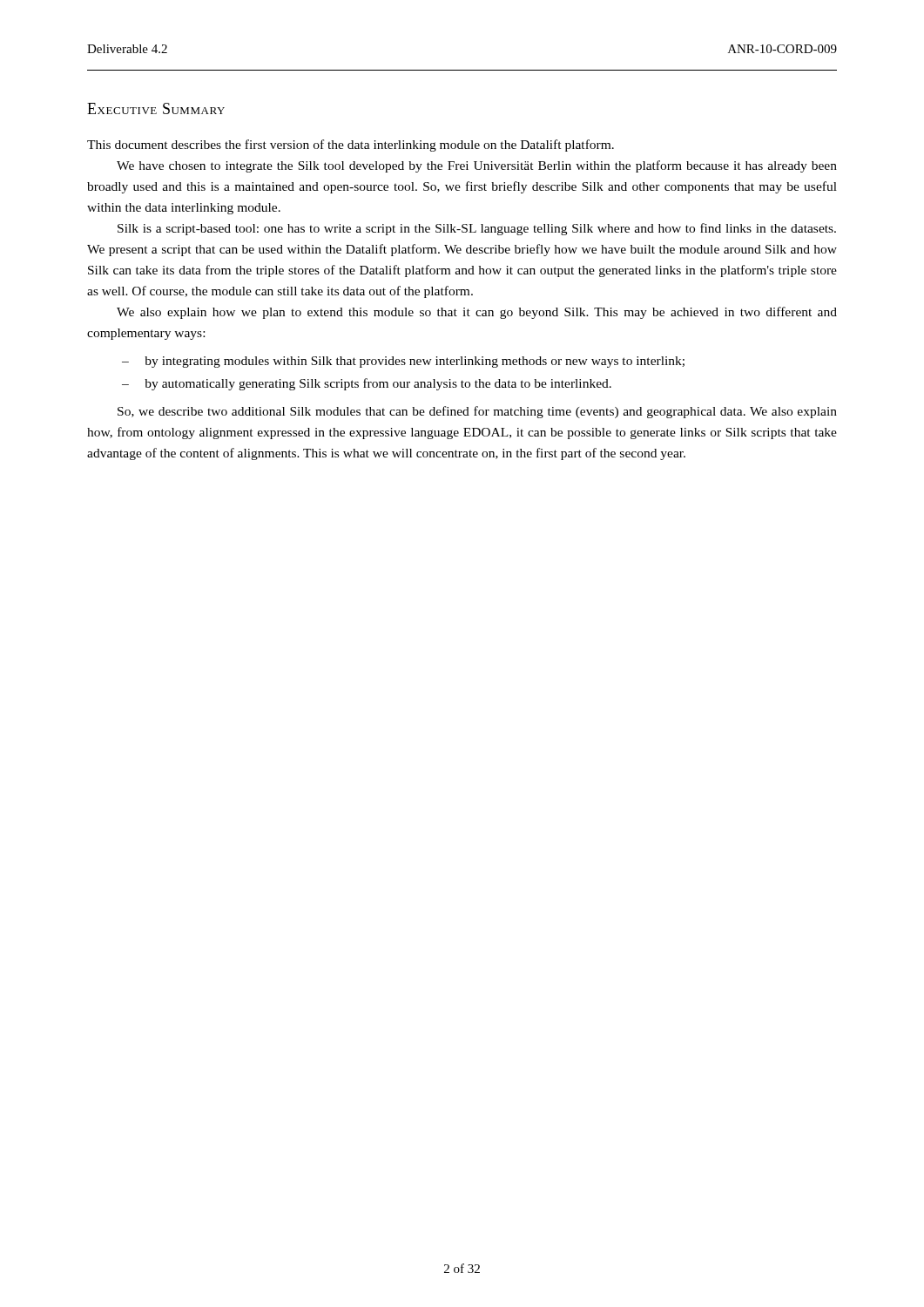
Task: Click on the text block containing "So, we describe two additional Silk modules"
Action: [462, 432]
